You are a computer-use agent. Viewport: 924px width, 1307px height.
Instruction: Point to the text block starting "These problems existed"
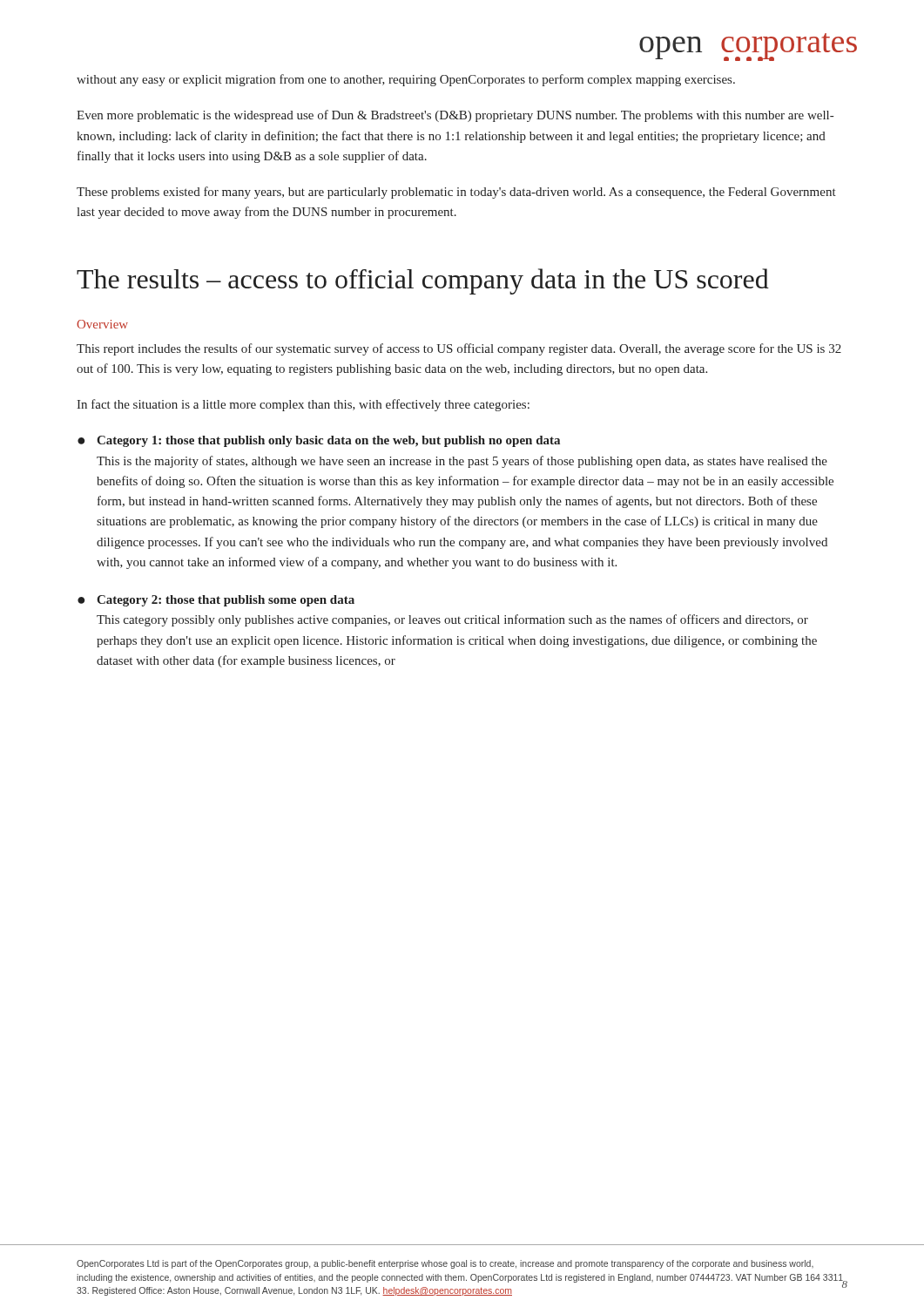456,202
